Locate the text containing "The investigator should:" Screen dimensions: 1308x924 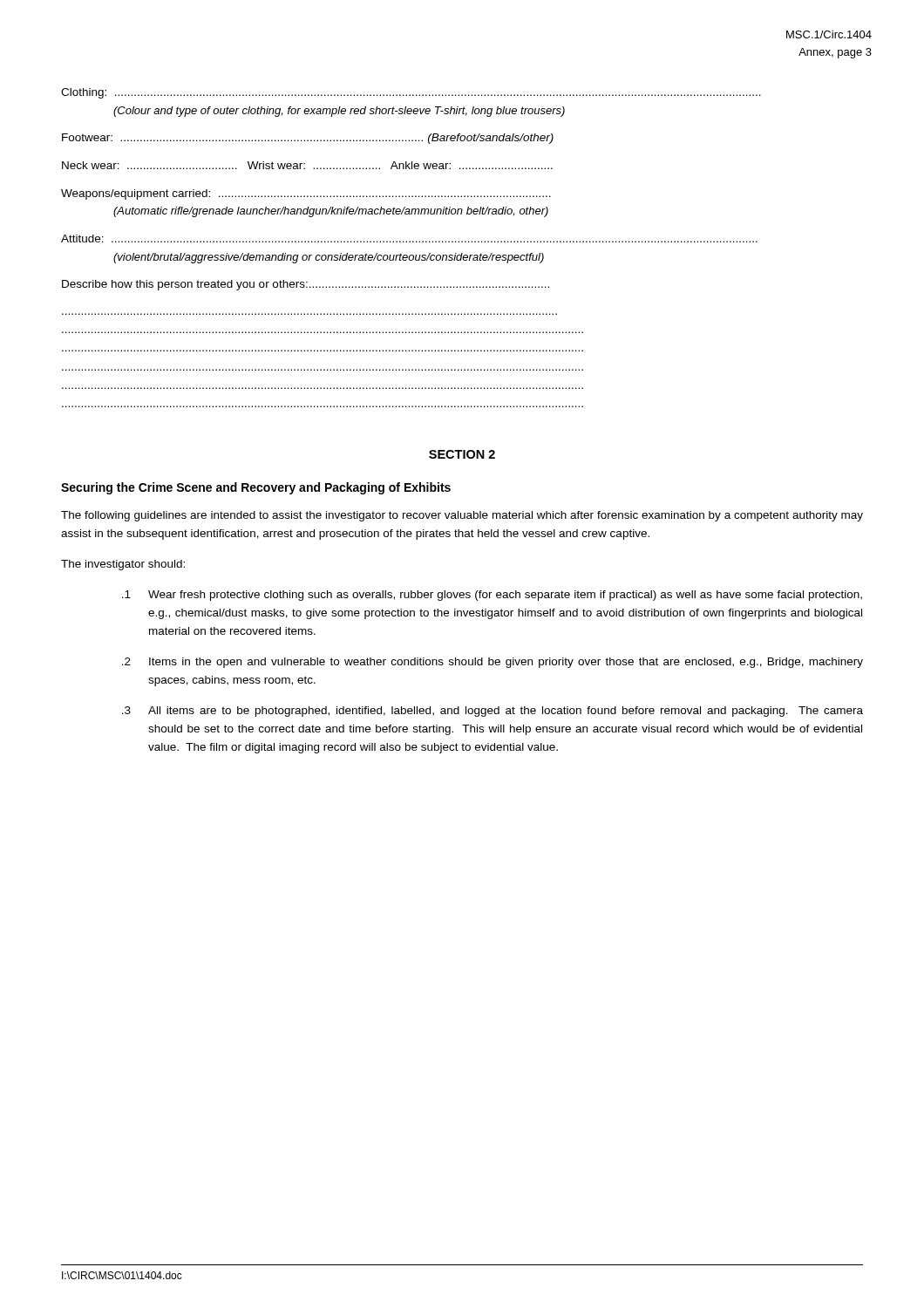pos(123,564)
